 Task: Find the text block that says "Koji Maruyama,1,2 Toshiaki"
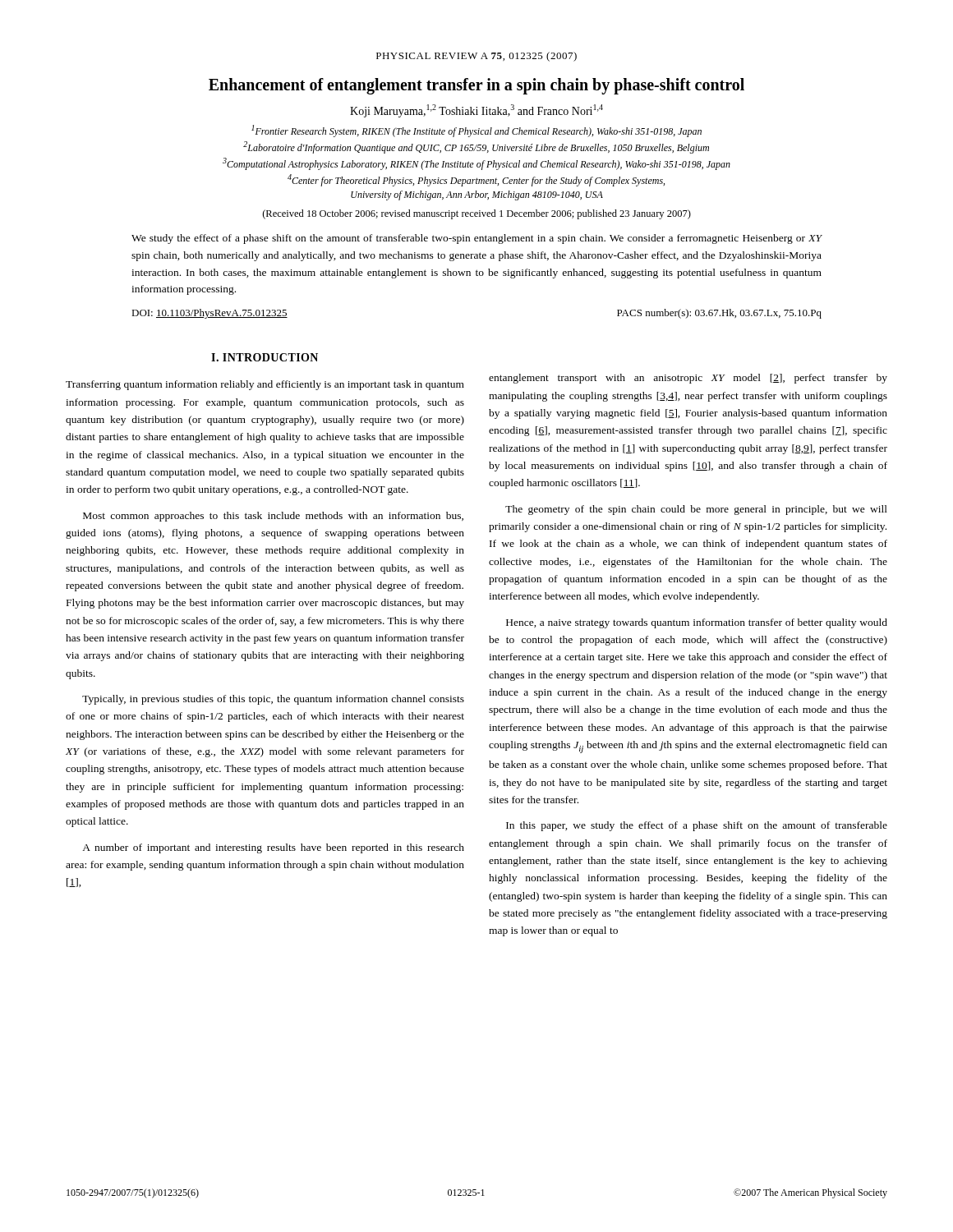click(x=476, y=110)
